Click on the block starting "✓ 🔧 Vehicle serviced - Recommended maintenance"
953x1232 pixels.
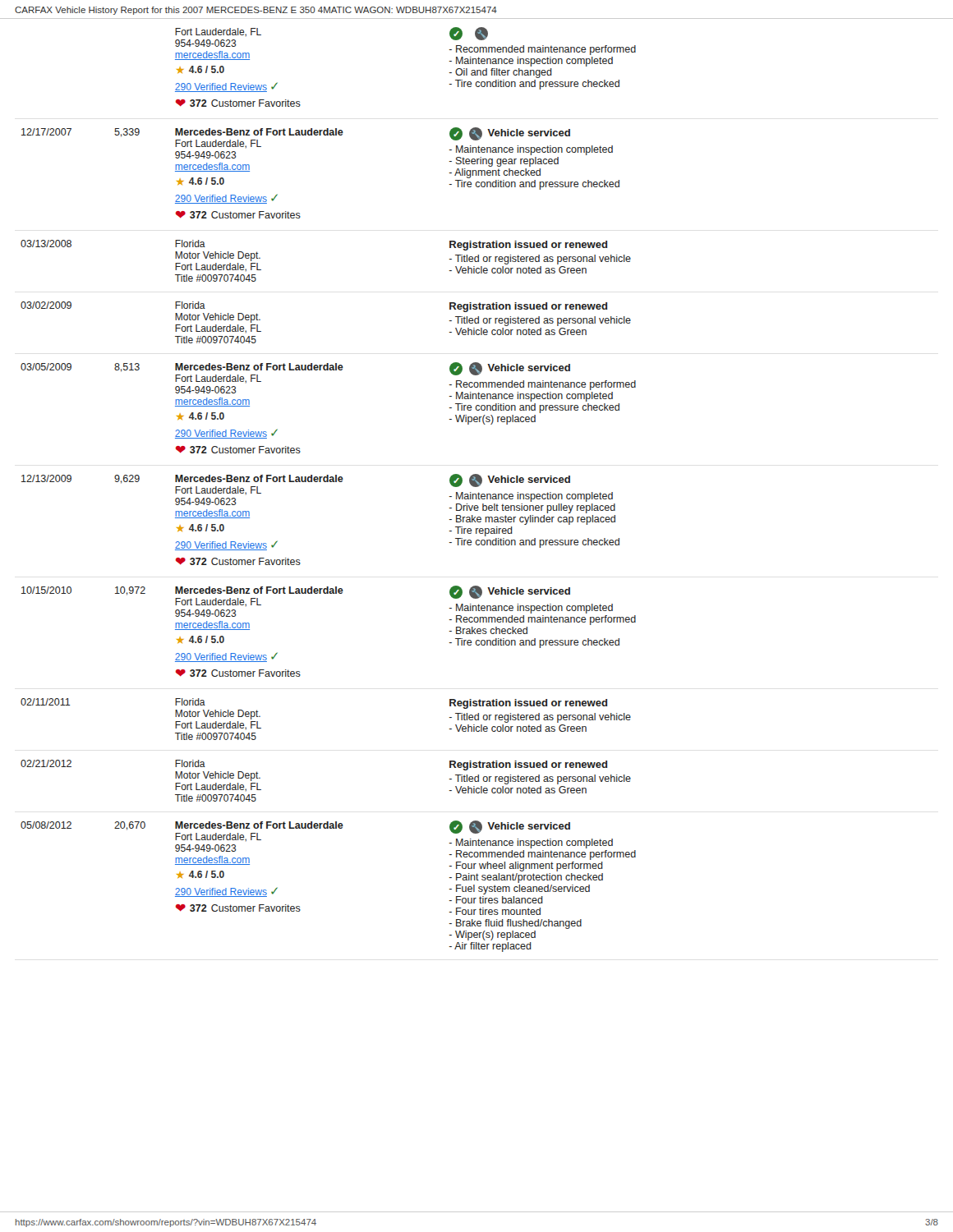(x=510, y=369)
